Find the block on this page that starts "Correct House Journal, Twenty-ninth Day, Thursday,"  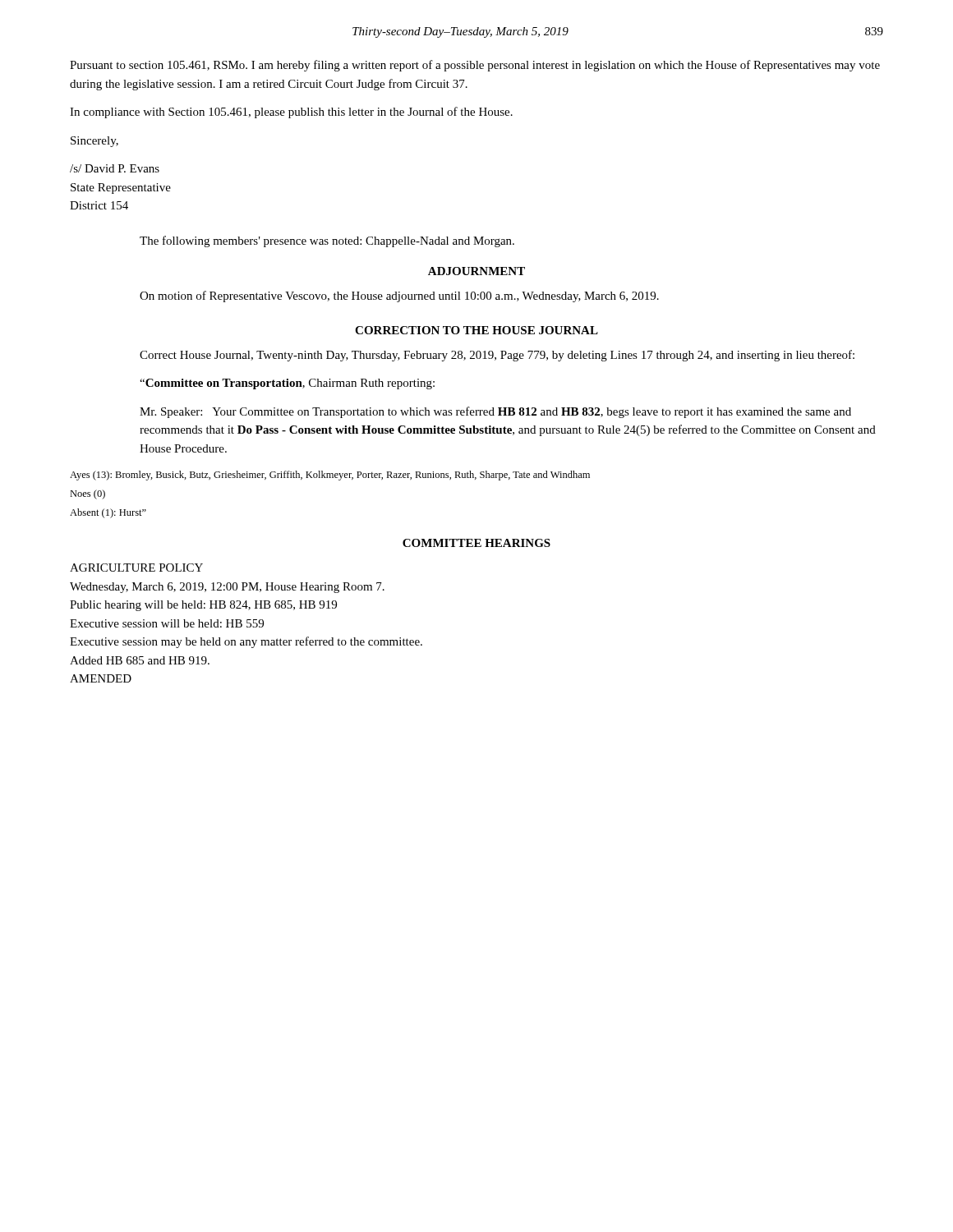coord(498,354)
